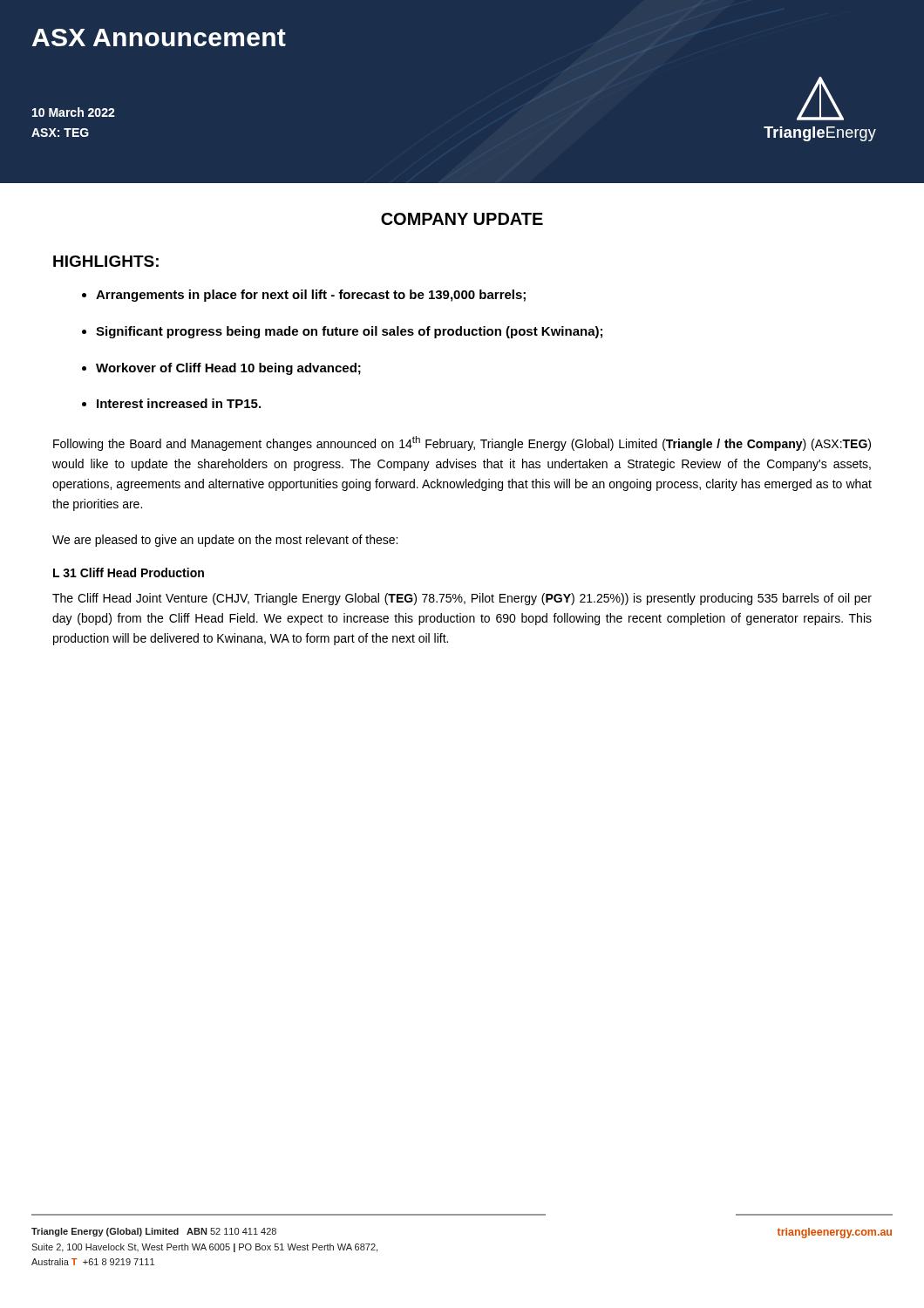Find the logo
Screen dimensions: 1308x924
point(820,109)
